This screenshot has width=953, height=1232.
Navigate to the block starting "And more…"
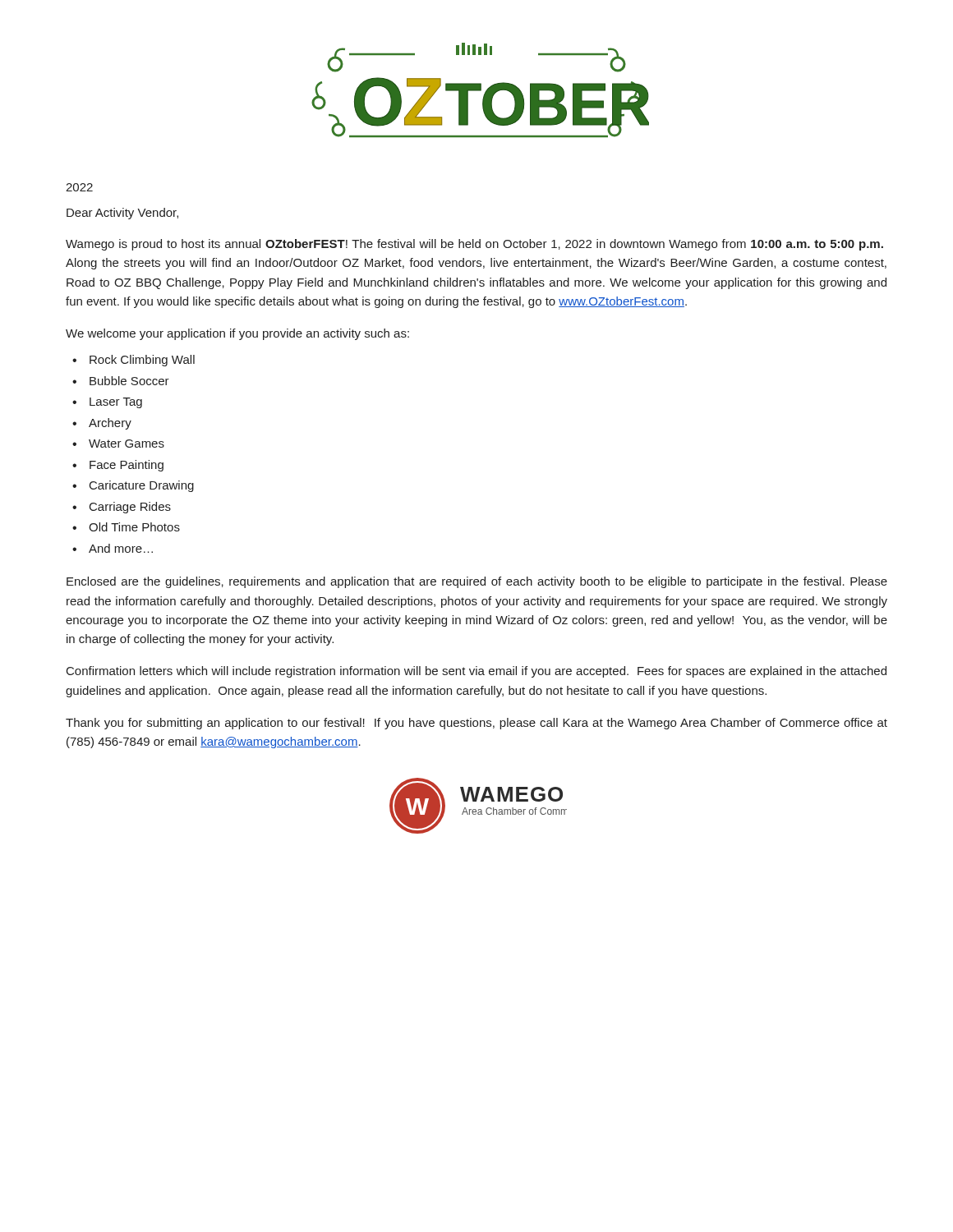pos(122,548)
